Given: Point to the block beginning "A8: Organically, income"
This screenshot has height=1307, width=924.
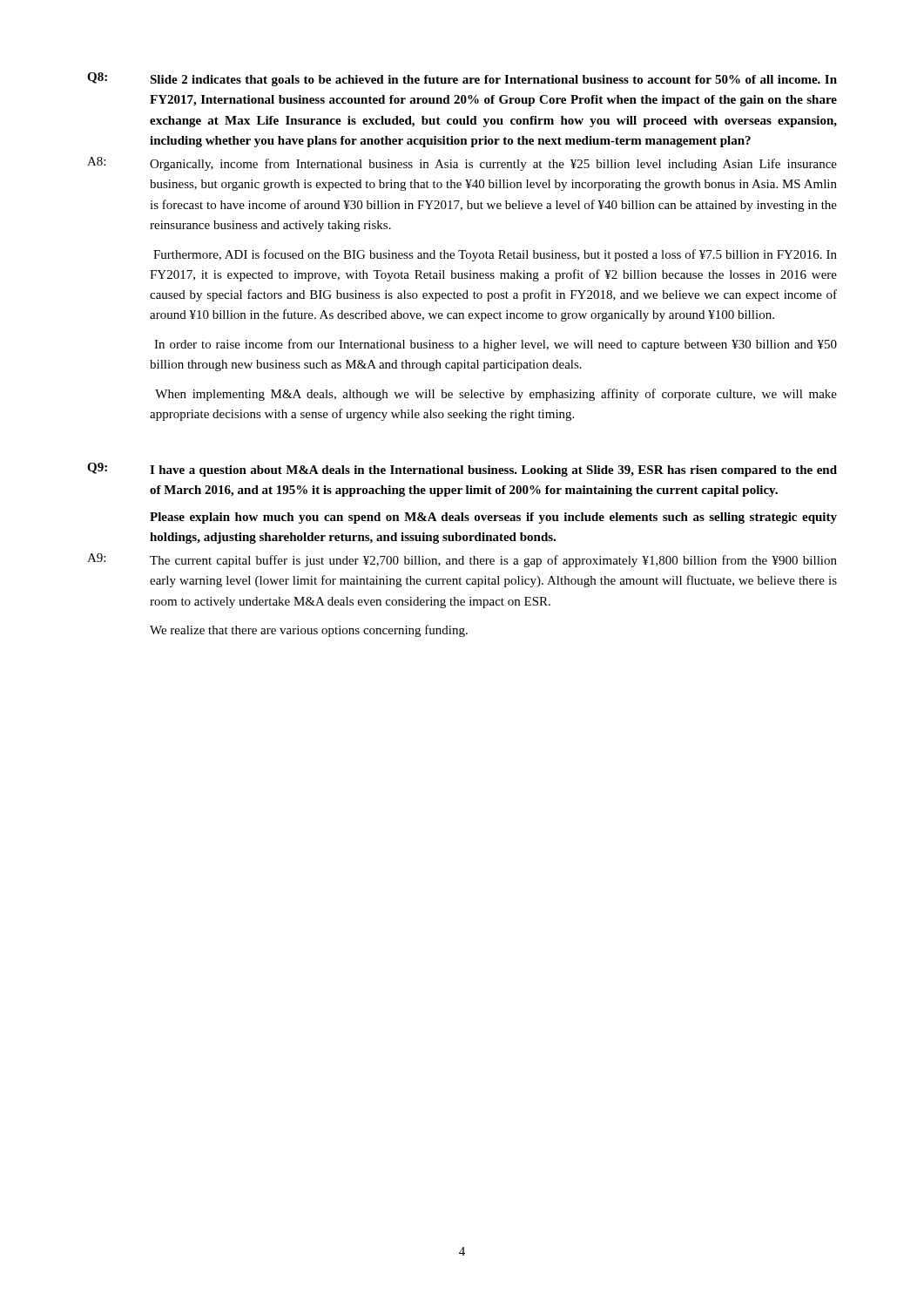Looking at the screenshot, I should 462,290.
